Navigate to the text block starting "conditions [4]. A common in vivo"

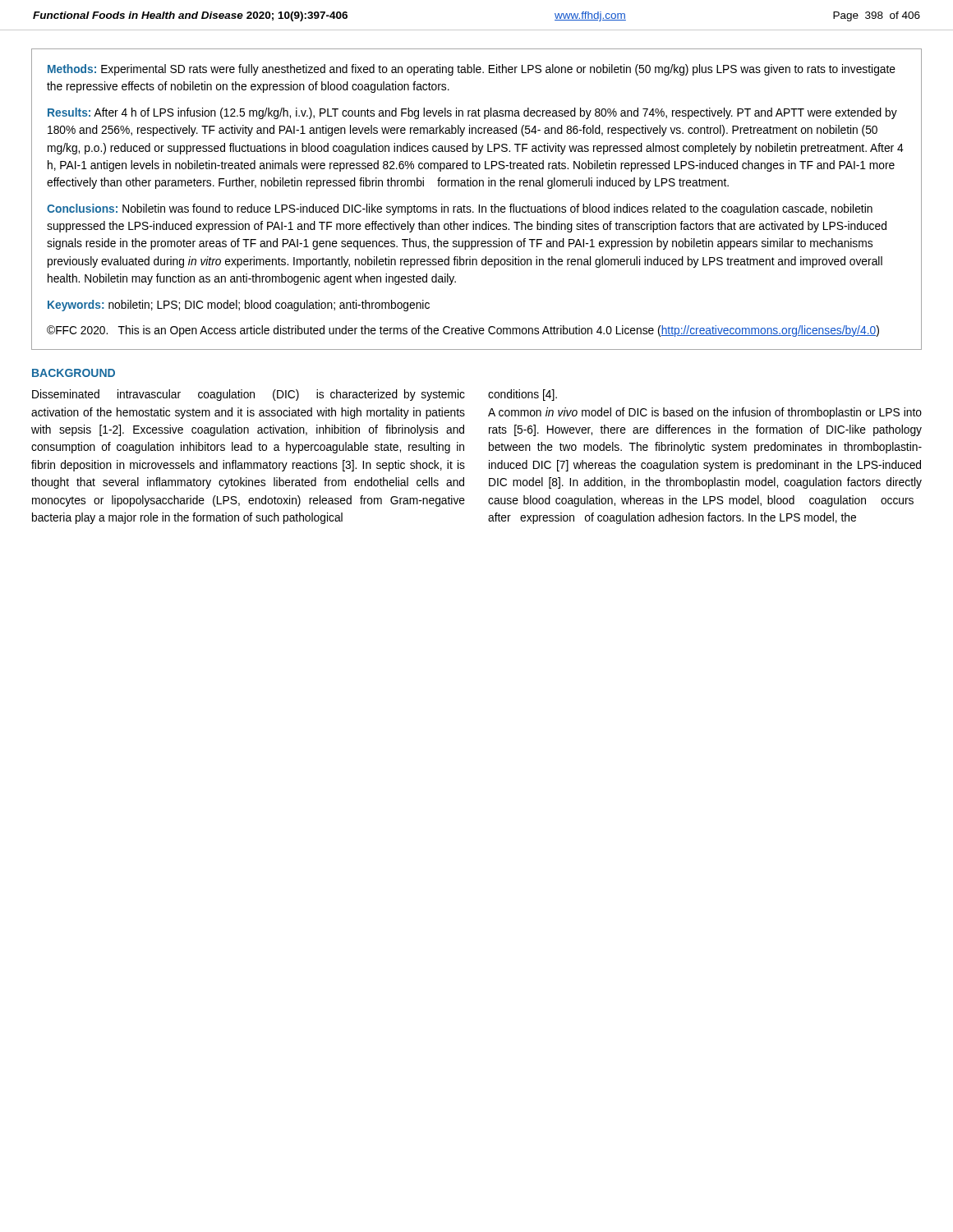pyautogui.click(x=705, y=458)
